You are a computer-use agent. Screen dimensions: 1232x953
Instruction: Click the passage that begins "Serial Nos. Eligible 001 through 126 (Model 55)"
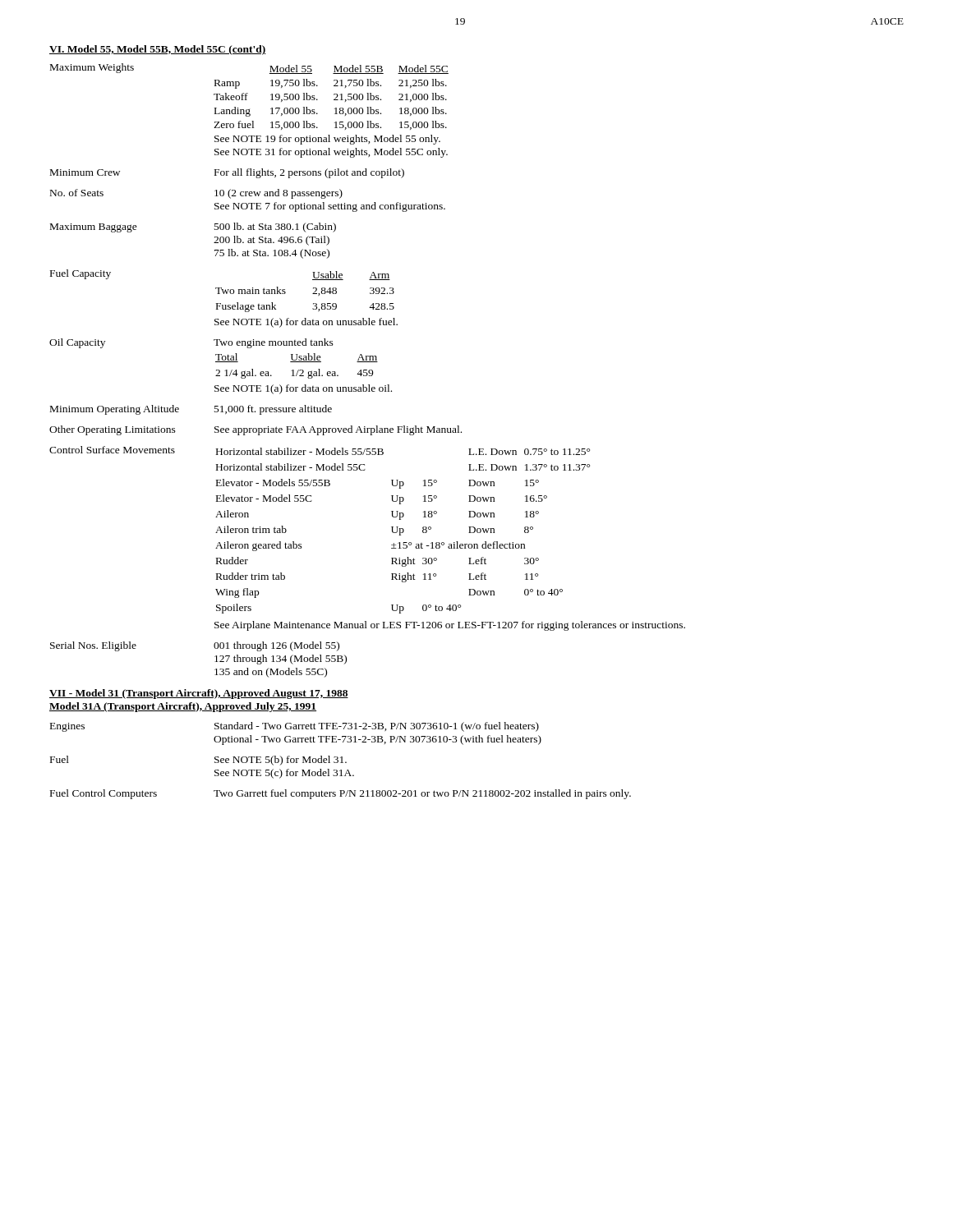tap(93, 646)
